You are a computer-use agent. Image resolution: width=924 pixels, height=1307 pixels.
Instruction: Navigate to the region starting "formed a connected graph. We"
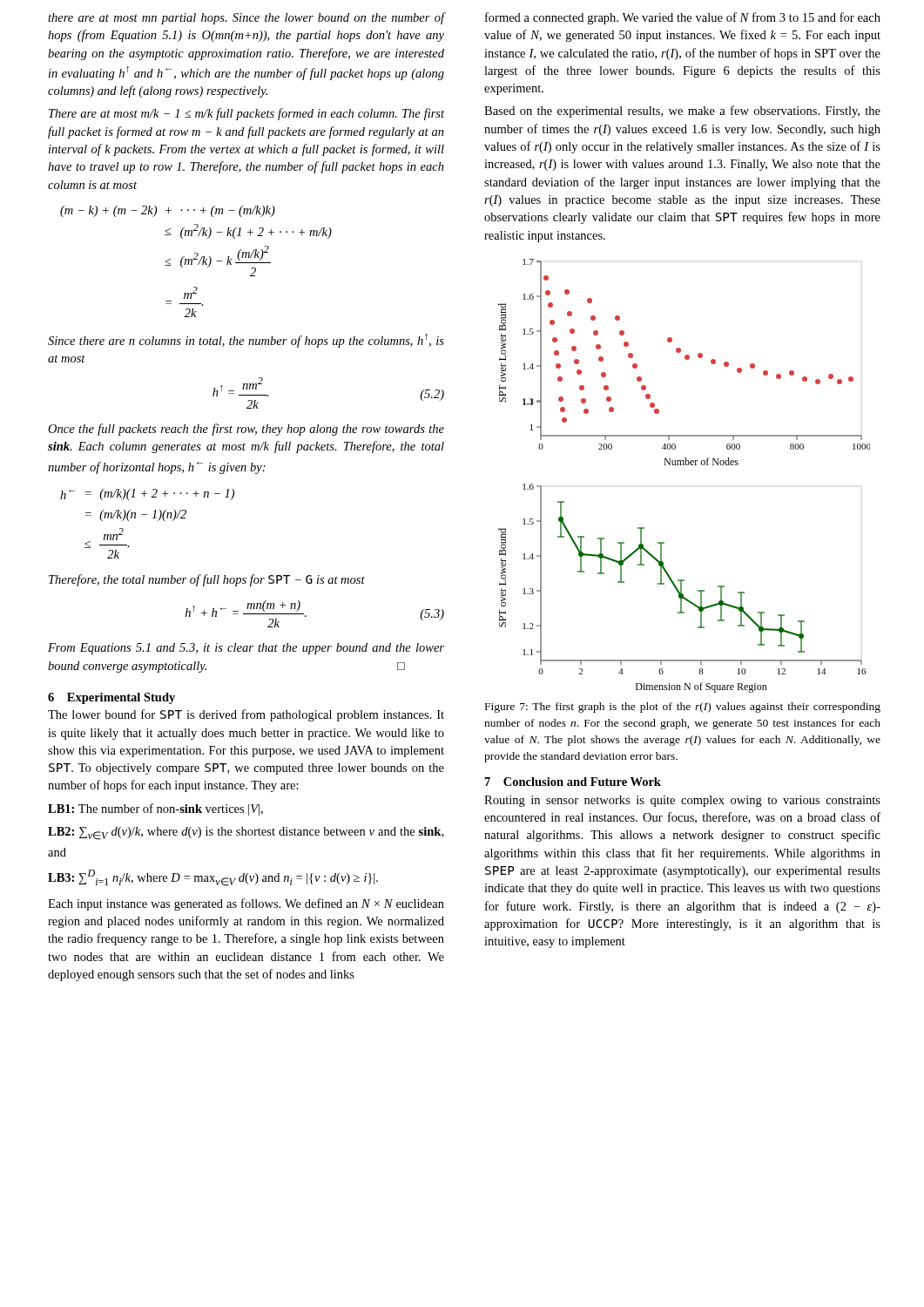[x=682, y=53]
